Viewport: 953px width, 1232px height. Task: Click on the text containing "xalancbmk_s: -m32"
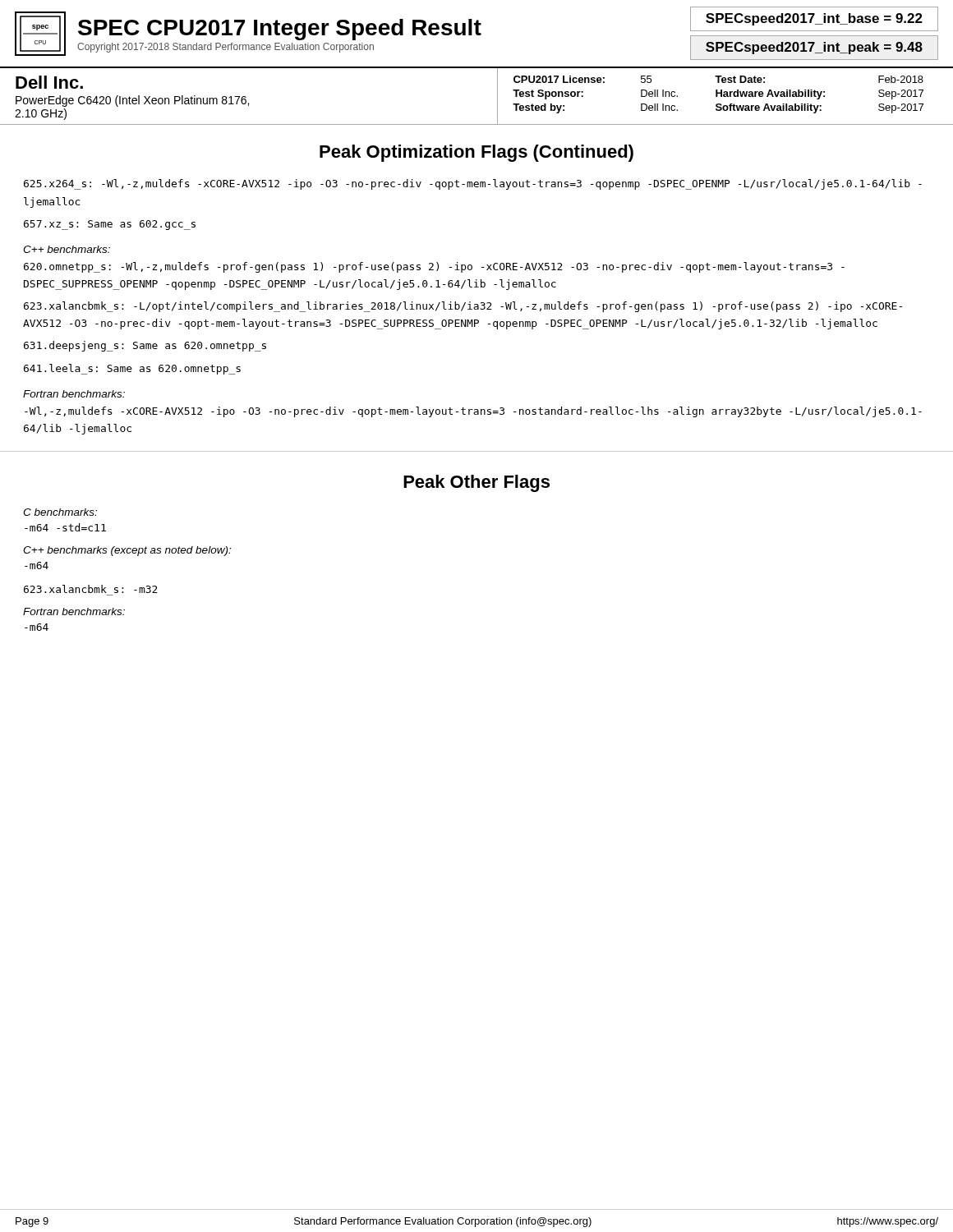(x=90, y=590)
